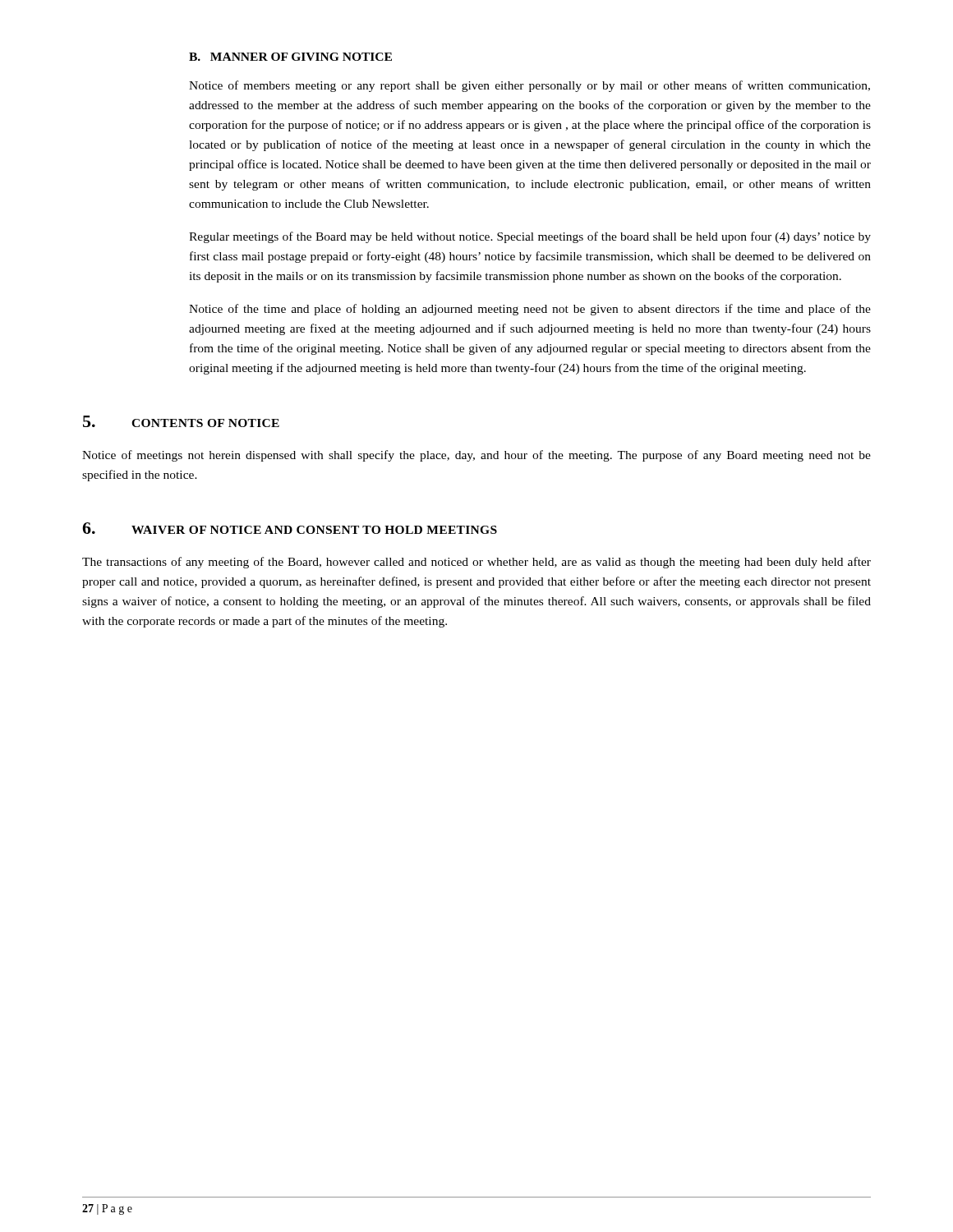The image size is (953, 1232).
Task: Find the block starting "Notice of meetings"
Action: point(476,465)
